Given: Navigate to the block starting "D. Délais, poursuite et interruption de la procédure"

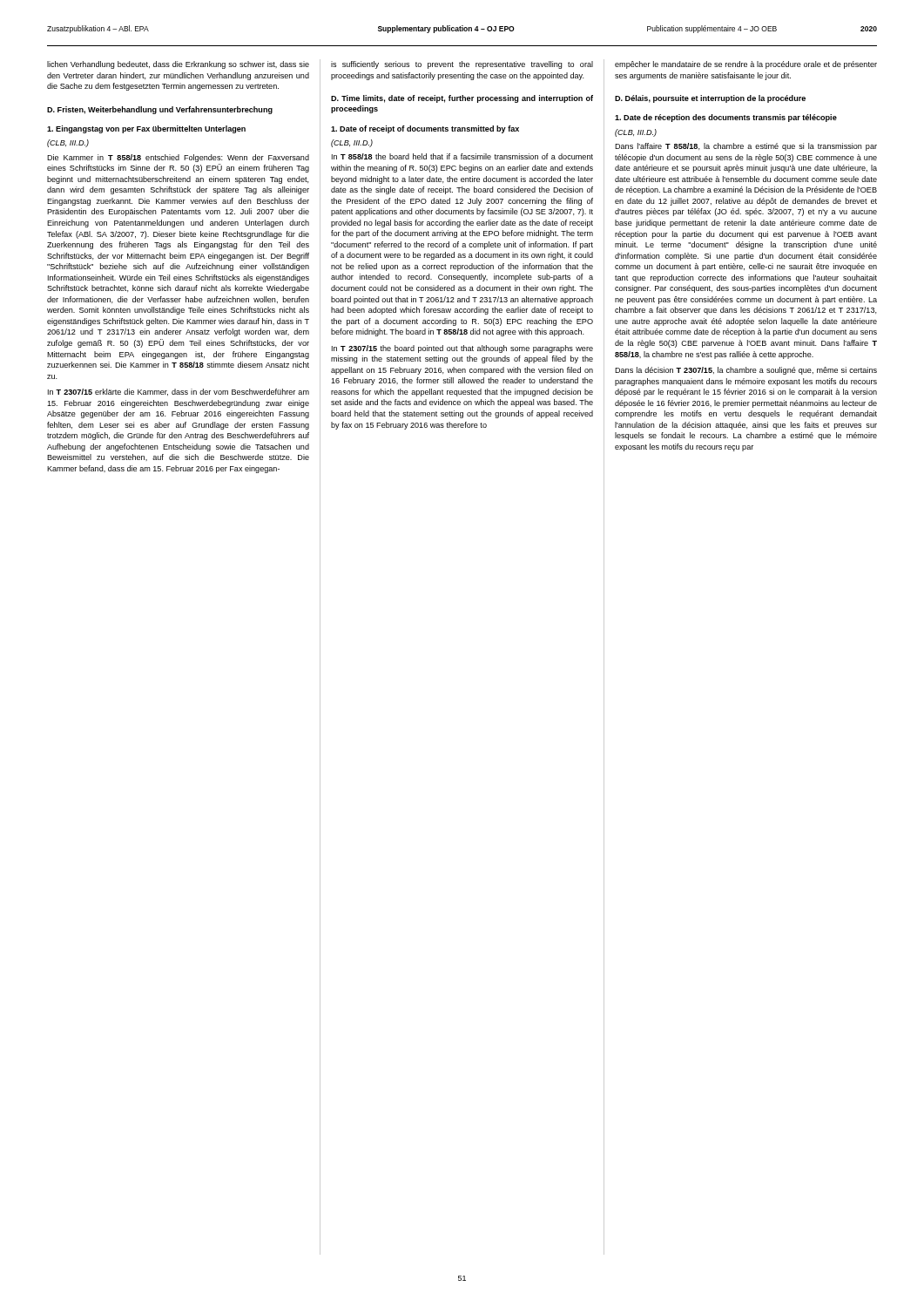Looking at the screenshot, I should click(710, 99).
